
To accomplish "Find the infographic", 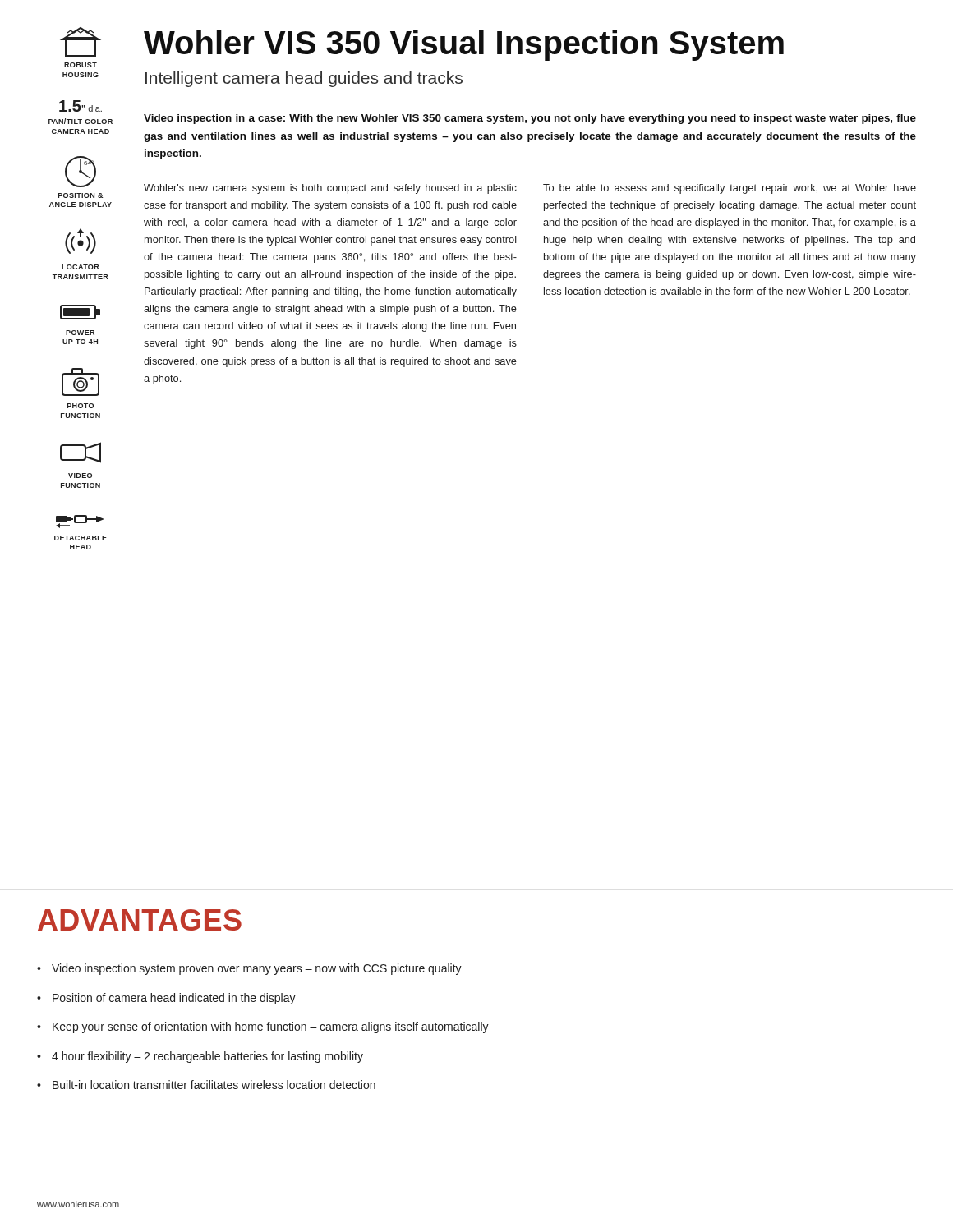I will pyautogui.click(x=81, y=297).
